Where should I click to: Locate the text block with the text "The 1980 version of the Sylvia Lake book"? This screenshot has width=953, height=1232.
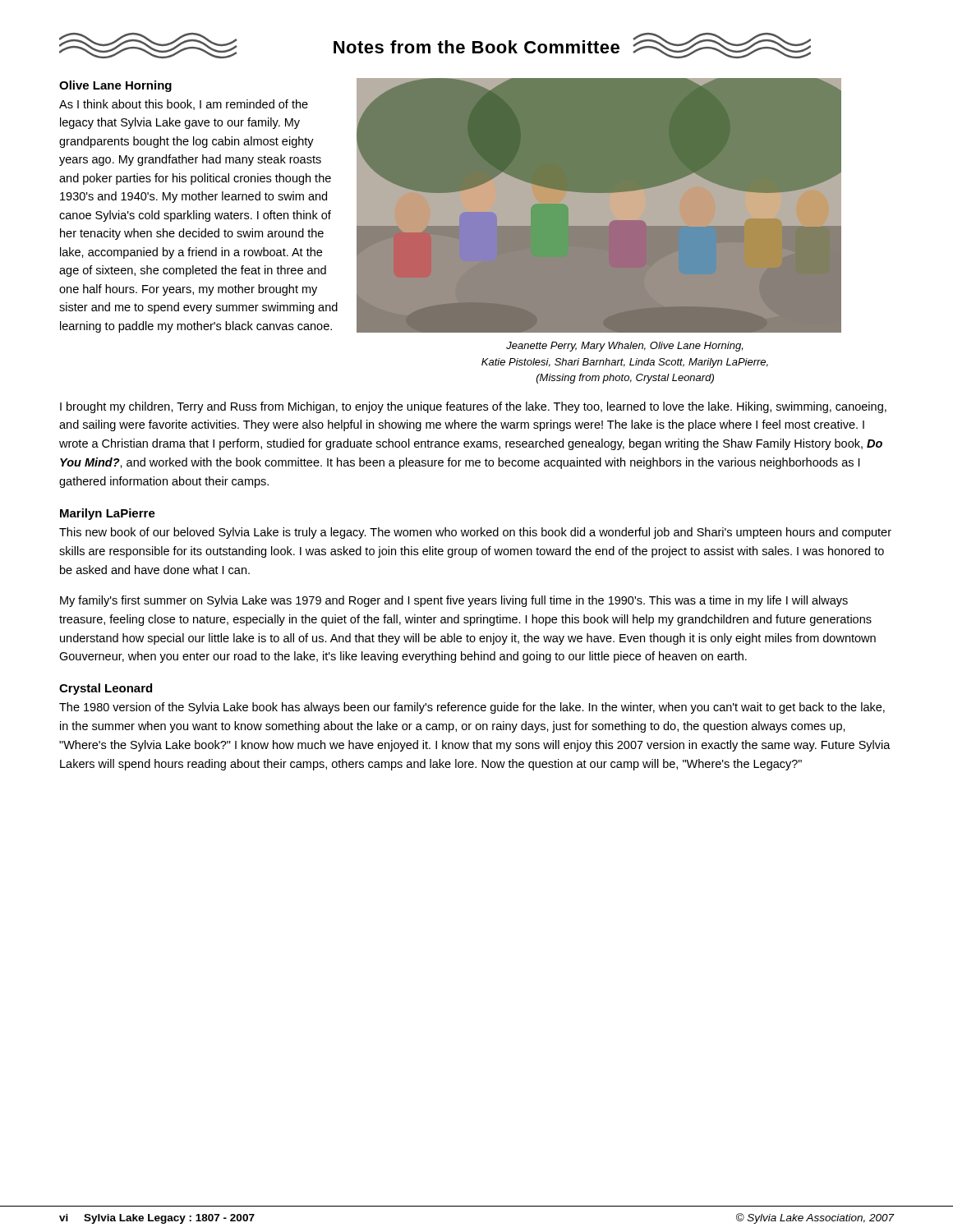point(475,736)
